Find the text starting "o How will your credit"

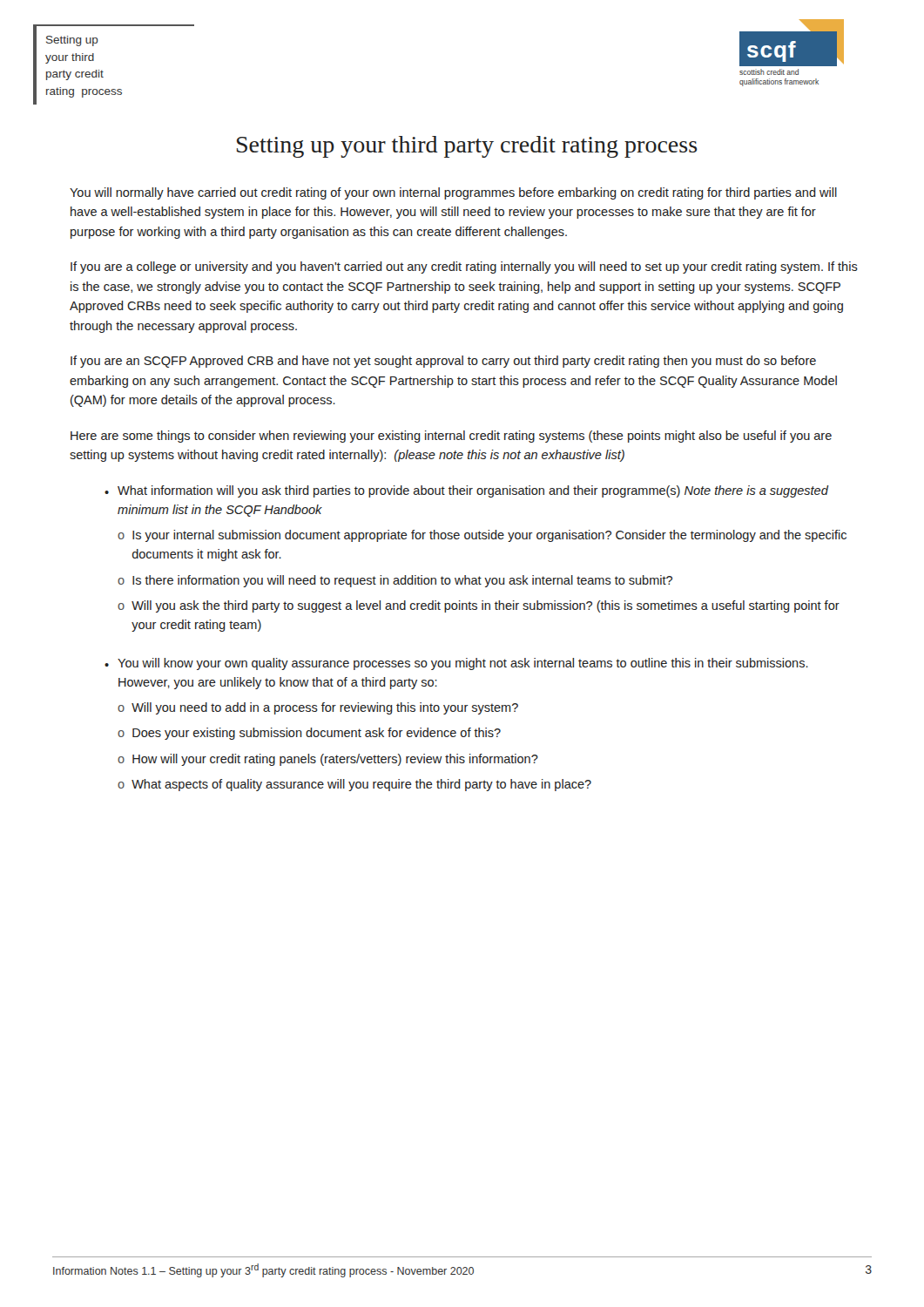click(x=328, y=759)
